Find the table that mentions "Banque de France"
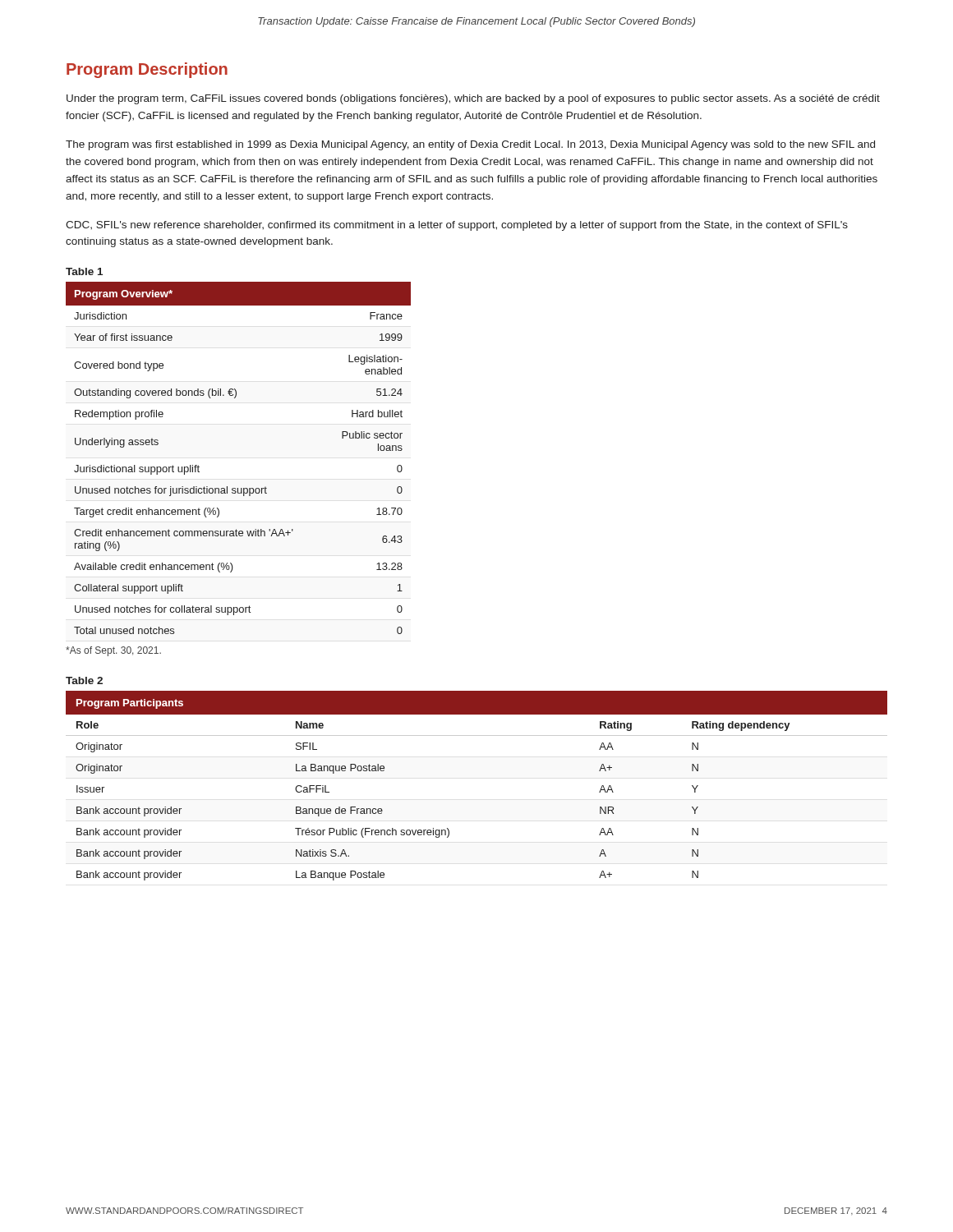This screenshot has height=1232, width=953. click(476, 788)
